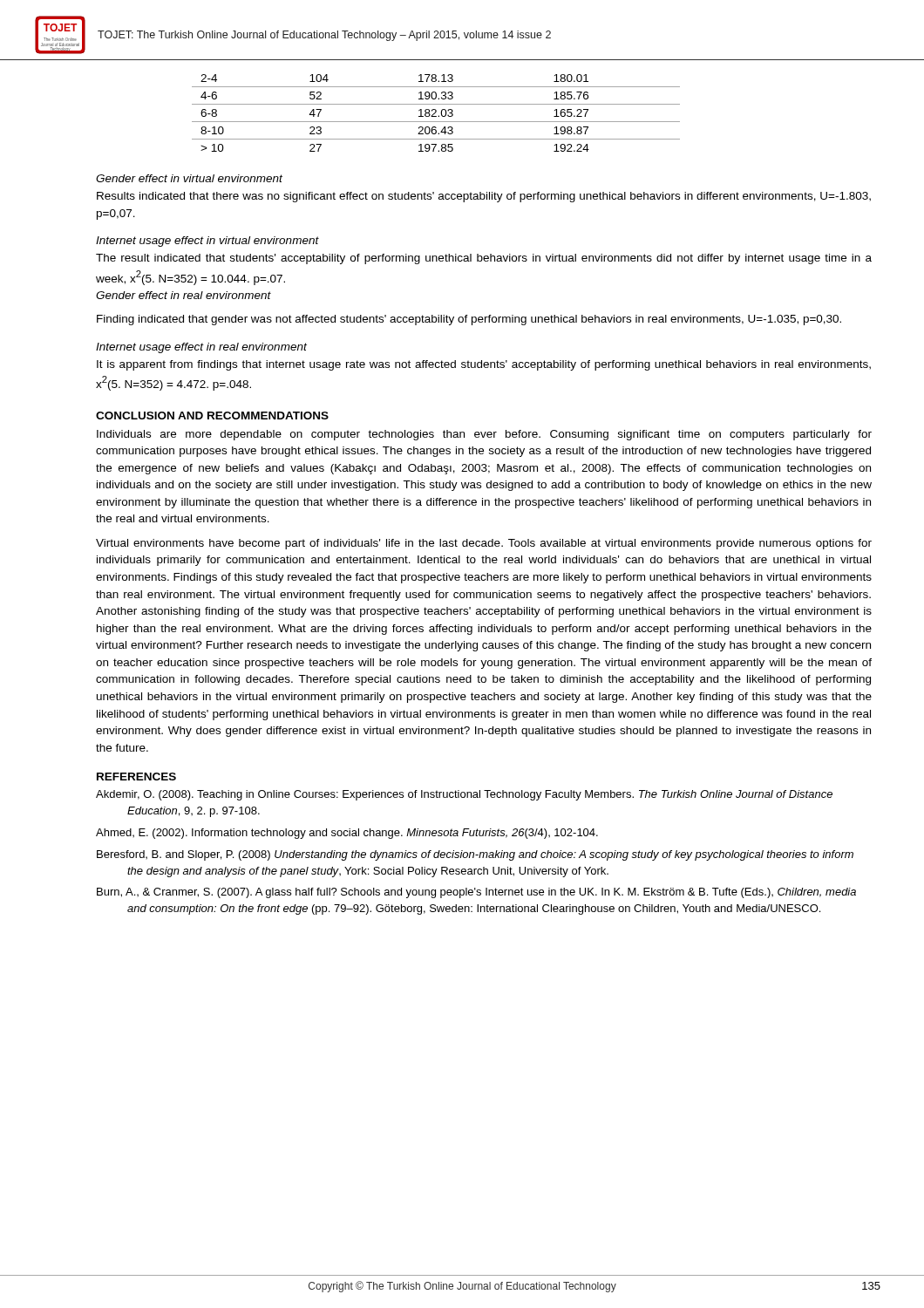Locate the element starting "Virtual environments have become"
The height and width of the screenshot is (1308, 924).
(484, 645)
